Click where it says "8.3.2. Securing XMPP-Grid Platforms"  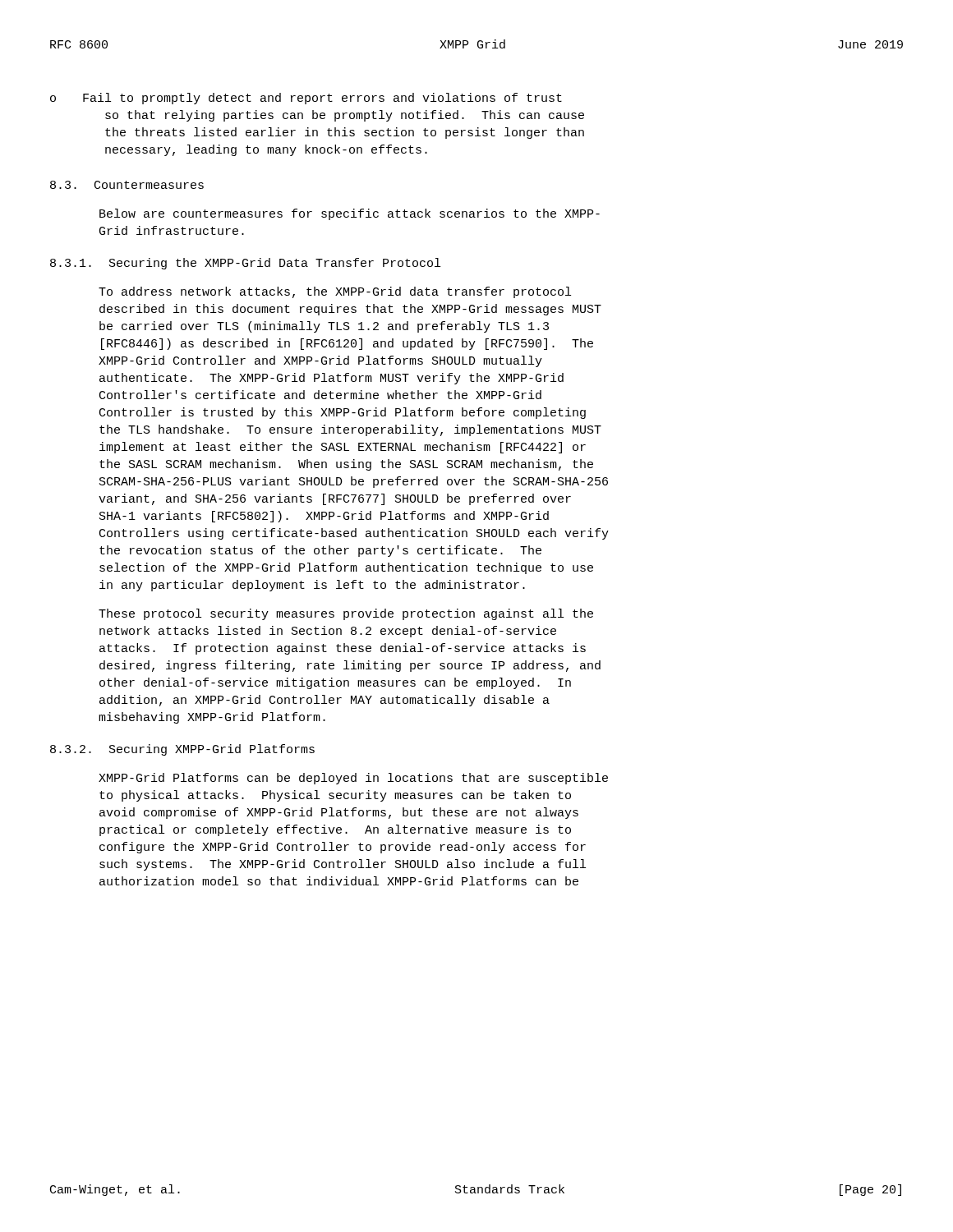tap(182, 750)
